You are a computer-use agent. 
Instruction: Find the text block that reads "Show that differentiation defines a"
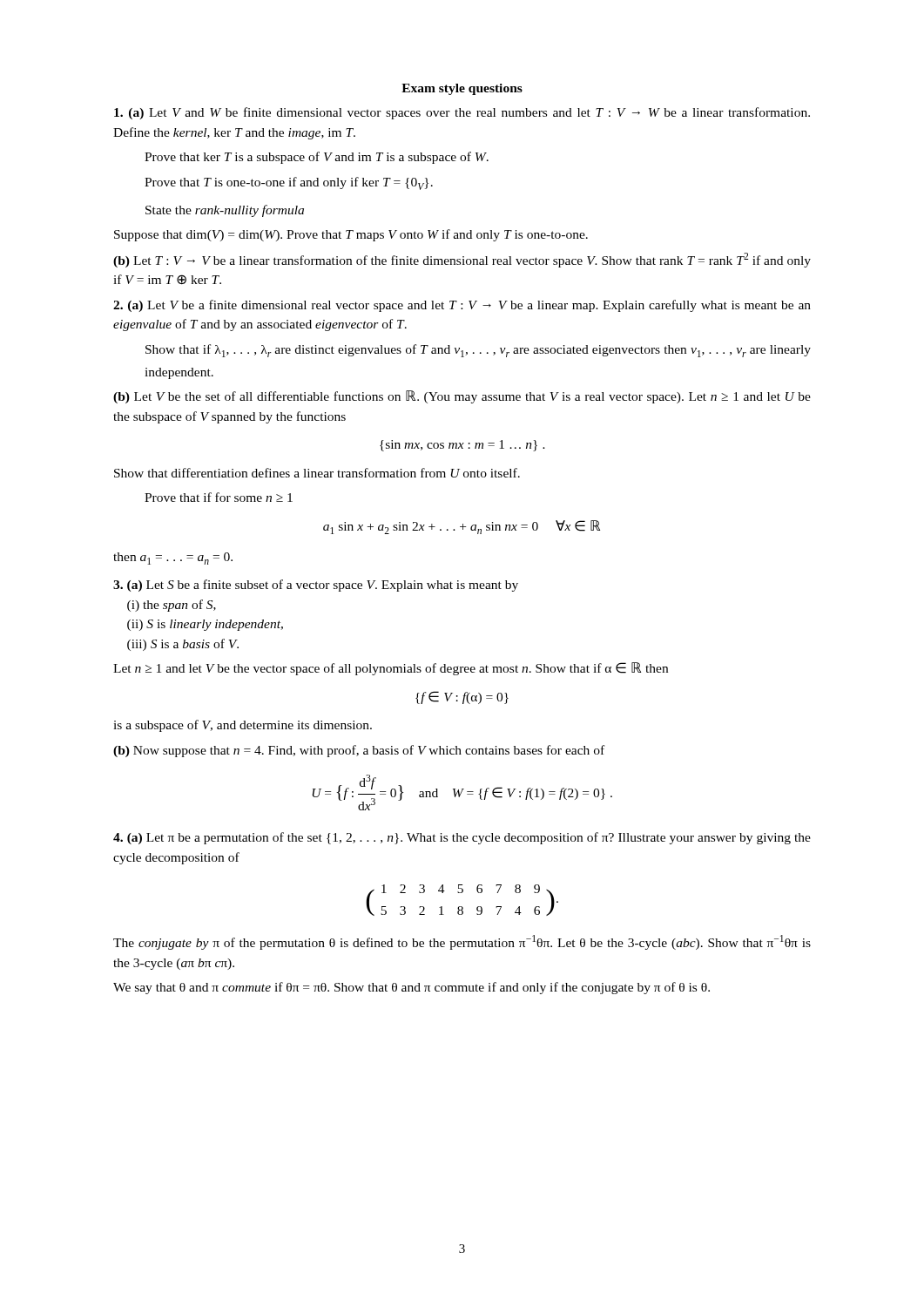click(317, 472)
